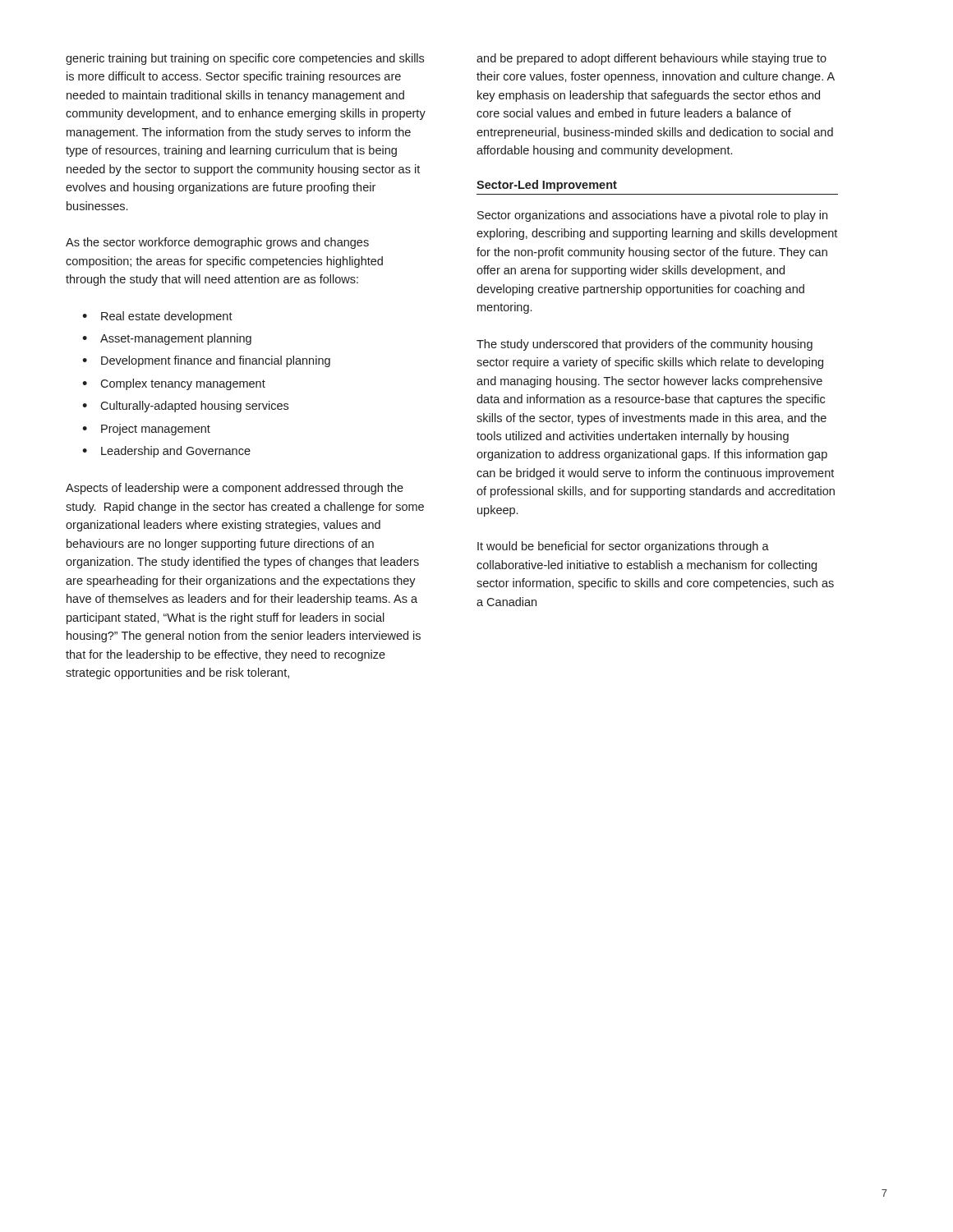
Task: Navigate to the element starting "• Culturally-adapted housing"
Action: pos(255,406)
